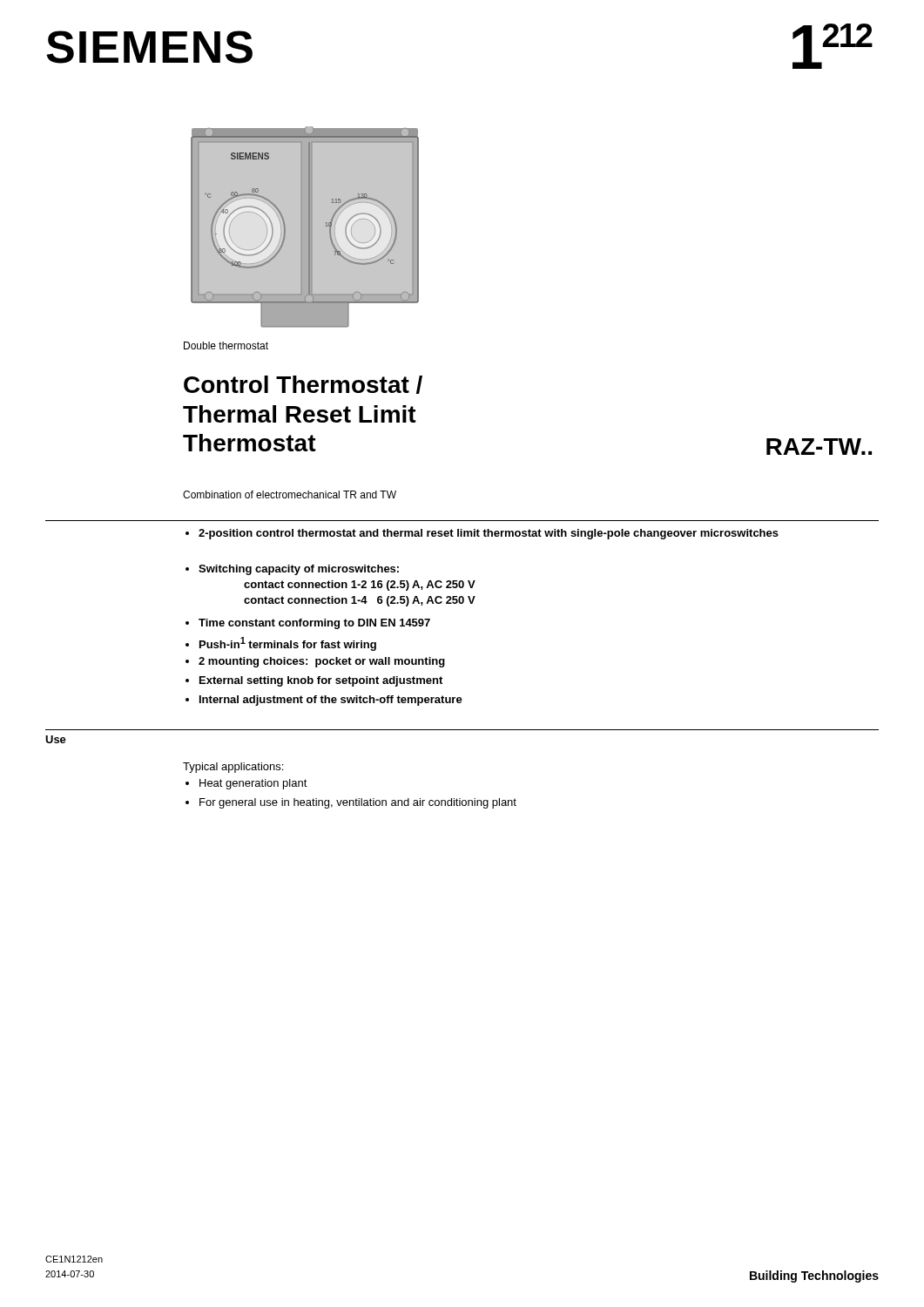The image size is (924, 1307).
Task: Click the passage that begins "2-position control thermostat and thermal reset"
Action: coord(523,533)
